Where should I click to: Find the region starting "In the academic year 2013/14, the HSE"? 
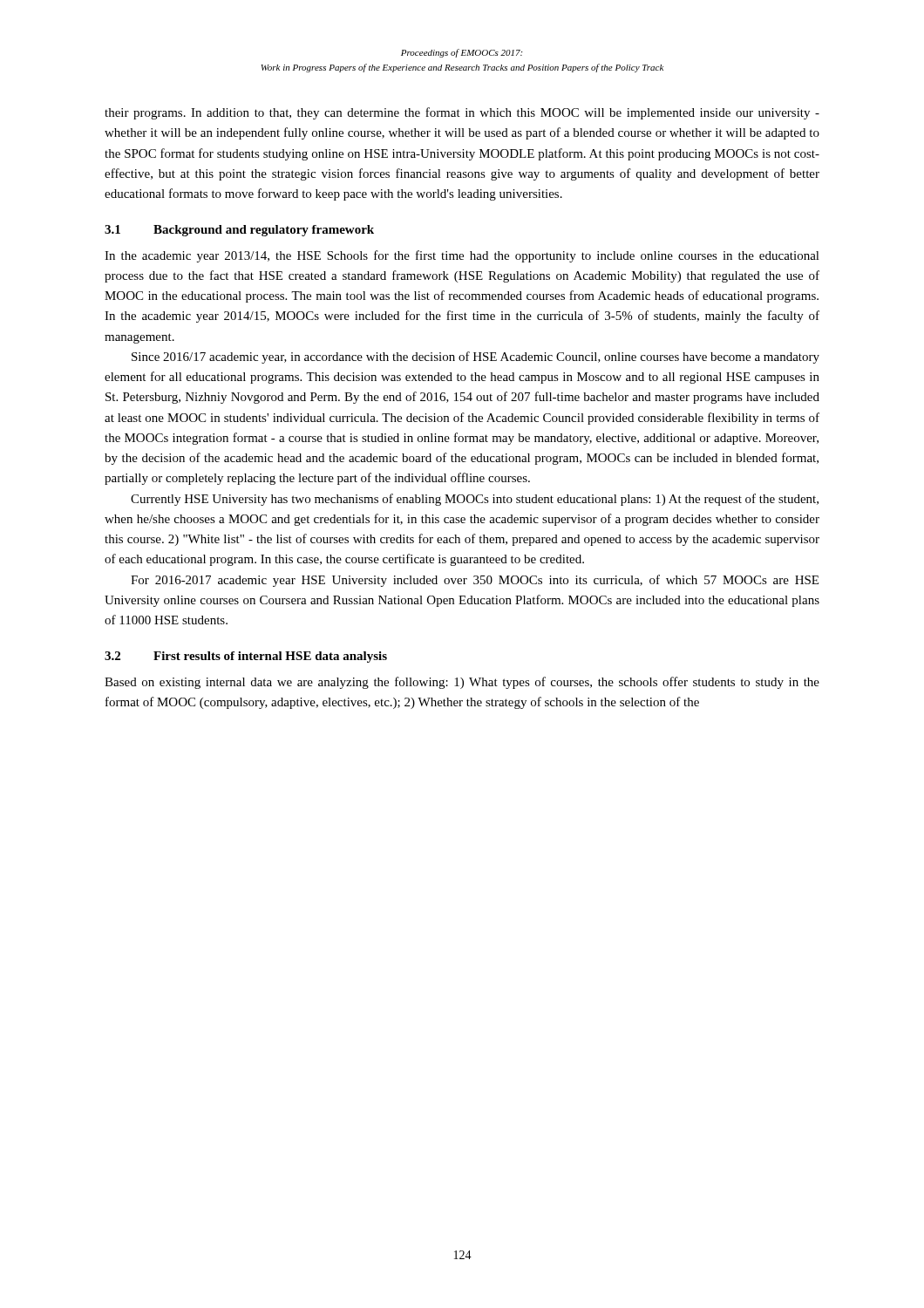(x=462, y=438)
